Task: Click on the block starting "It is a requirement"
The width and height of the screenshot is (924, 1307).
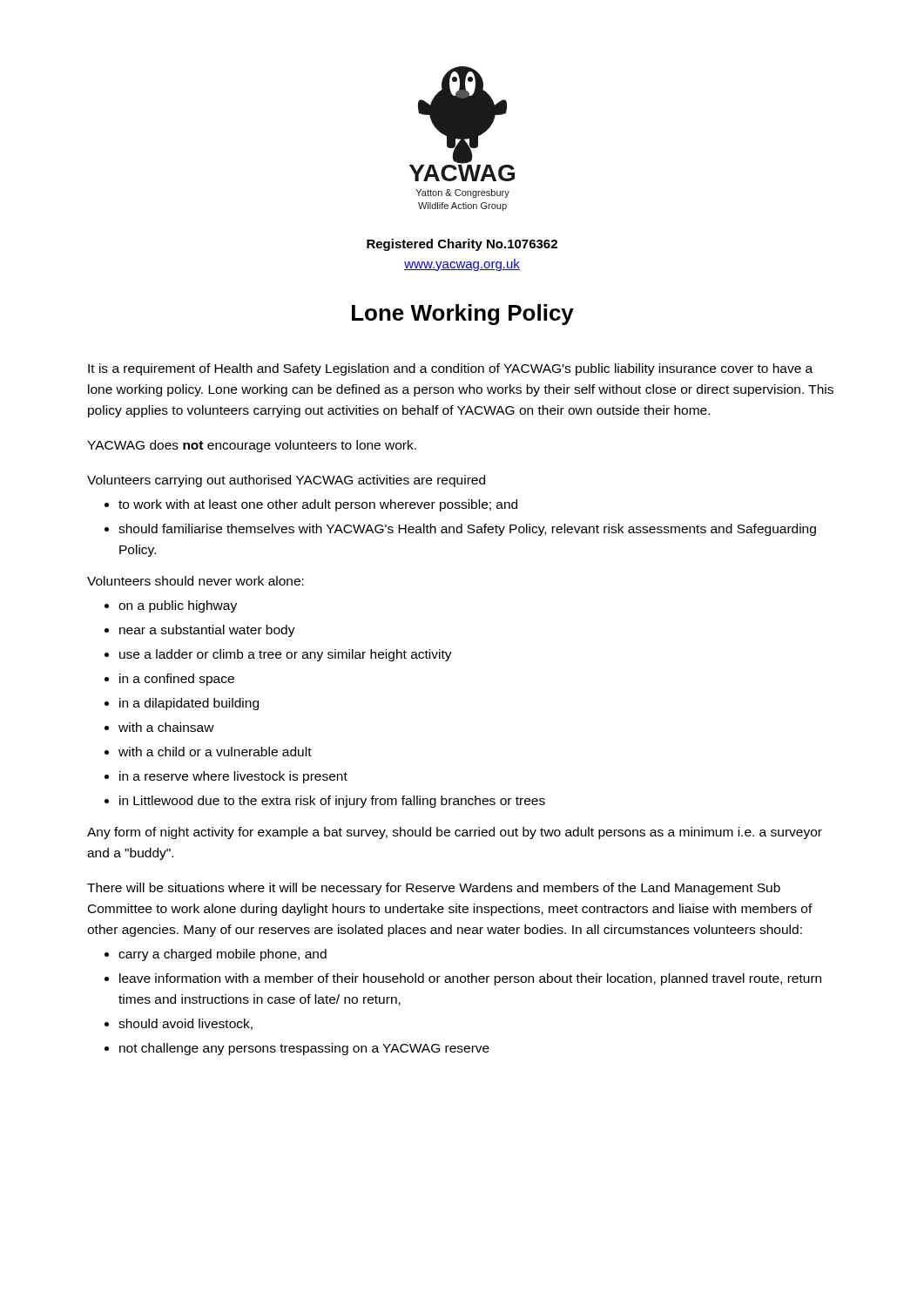Action: (x=461, y=389)
